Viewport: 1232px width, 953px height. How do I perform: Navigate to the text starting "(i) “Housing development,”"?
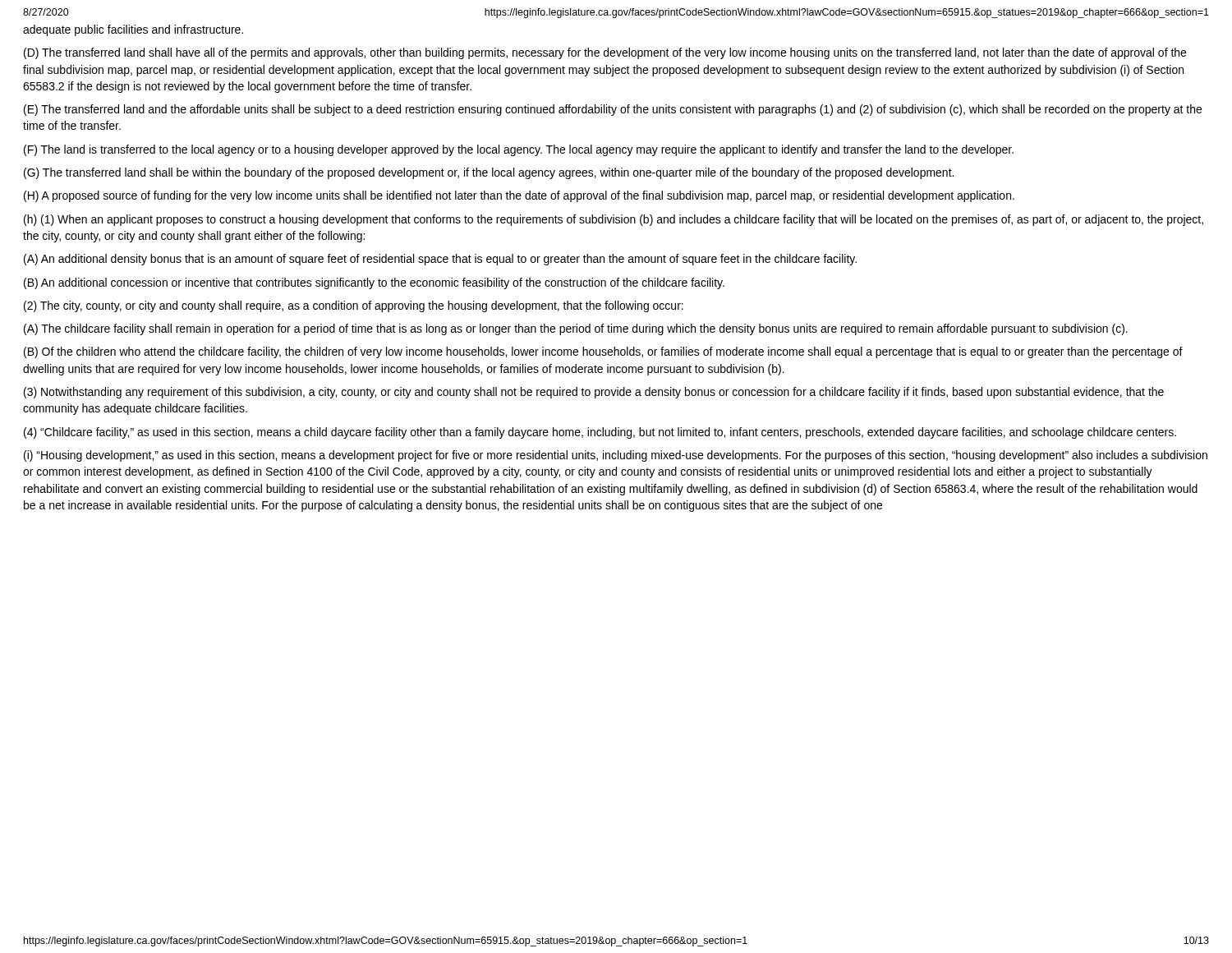[x=616, y=480]
